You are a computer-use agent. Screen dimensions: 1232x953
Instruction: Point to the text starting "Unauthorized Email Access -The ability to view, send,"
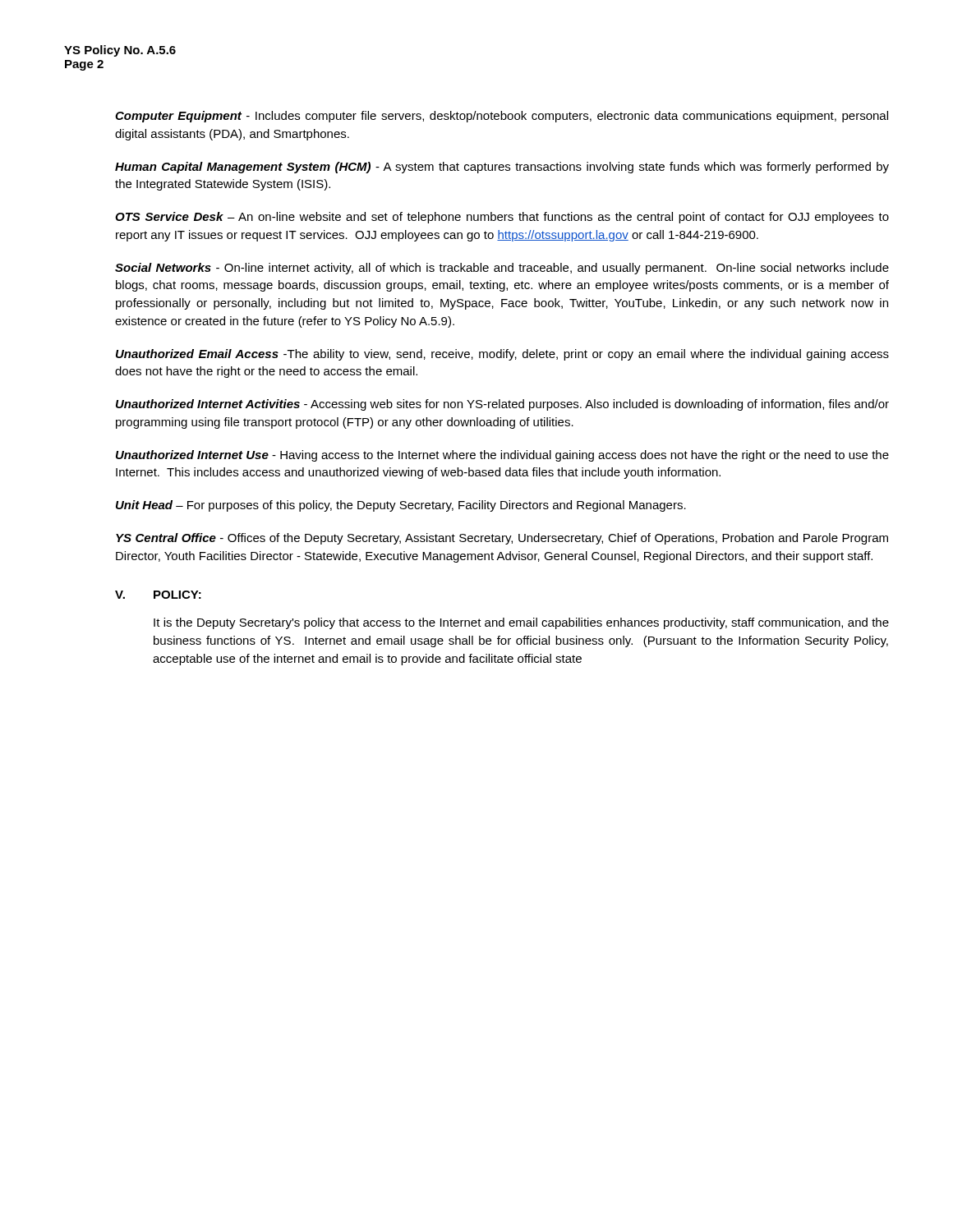502,362
